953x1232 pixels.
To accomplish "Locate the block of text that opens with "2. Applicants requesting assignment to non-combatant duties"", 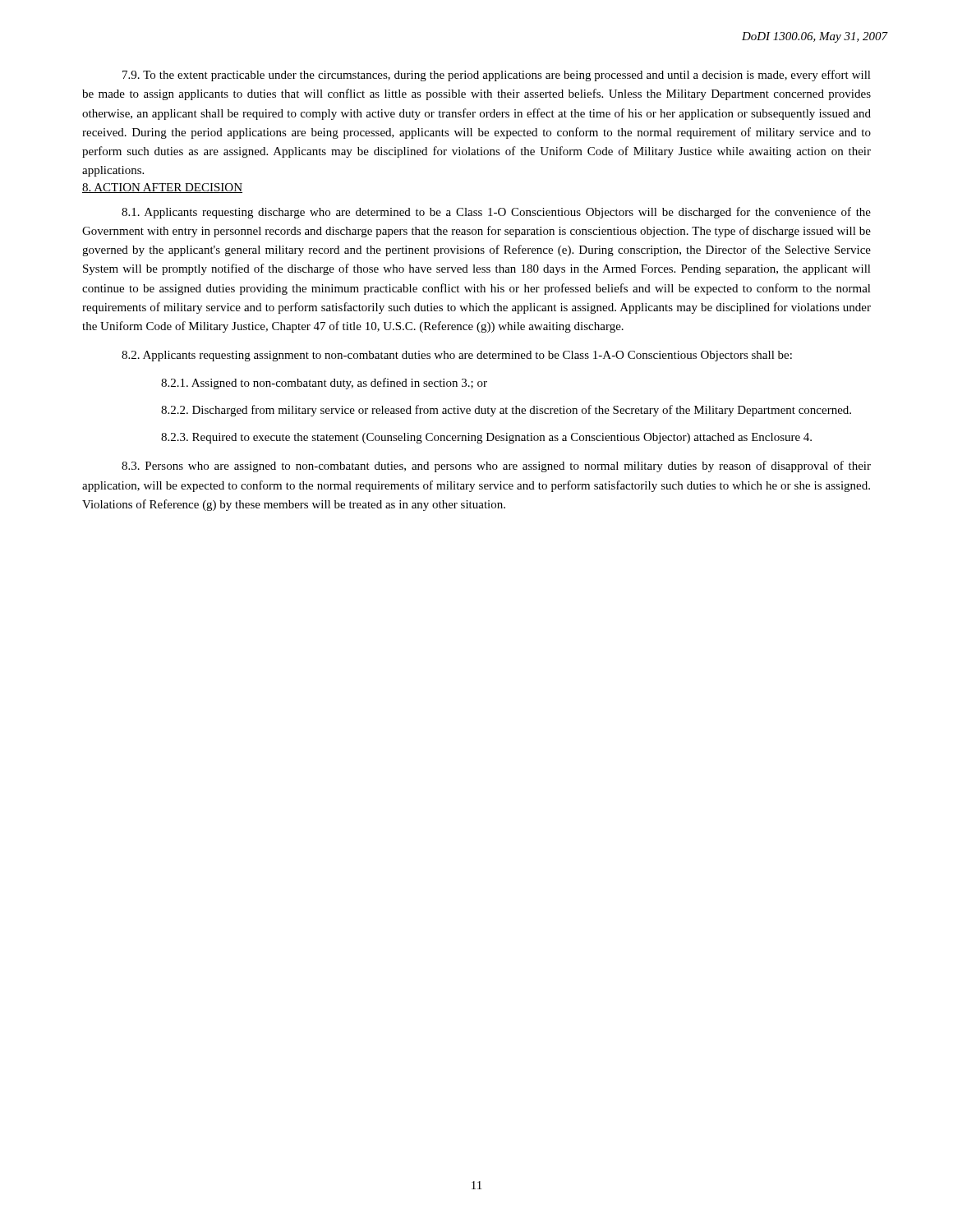I will coord(457,355).
